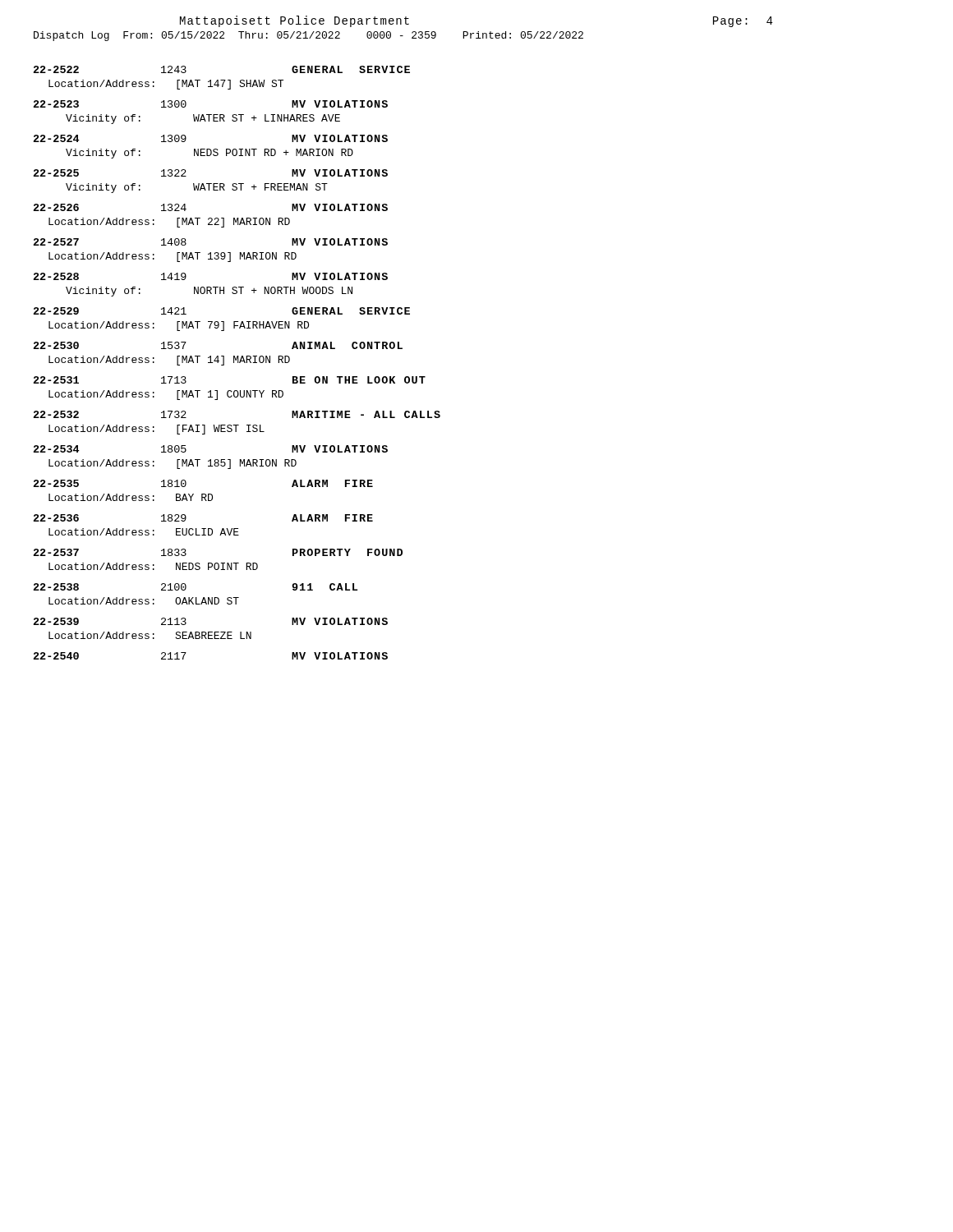Point to the passage starting "22-2534 1805 MV"
This screenshot has width=953, height=1232.
tap(211, 457)
